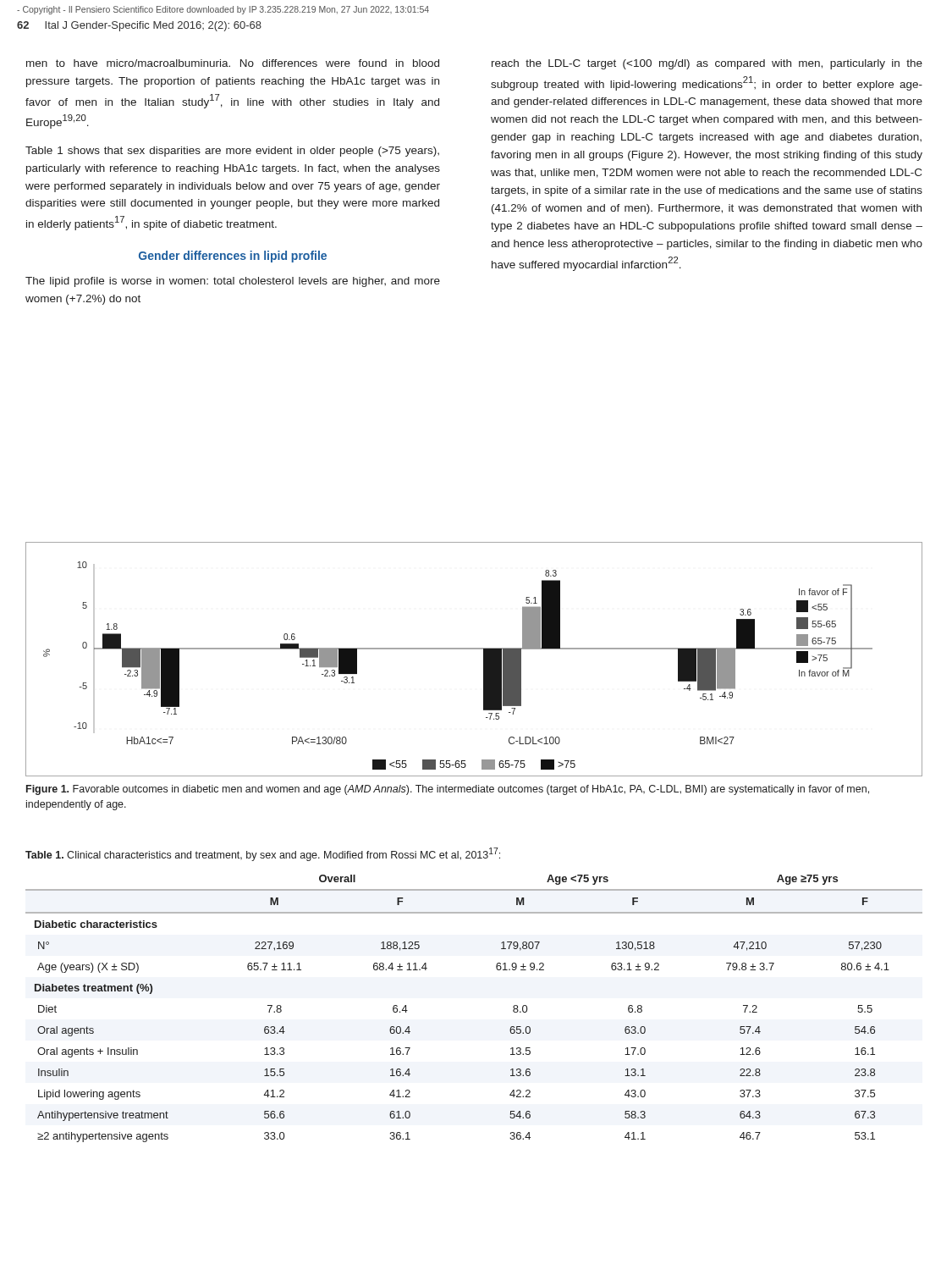Screen dimensions: 1270x952
Task: Locate the caption that opens with "Figure 1. Favorable outcomes in diabetic"
Action: (x=448, y=797)
